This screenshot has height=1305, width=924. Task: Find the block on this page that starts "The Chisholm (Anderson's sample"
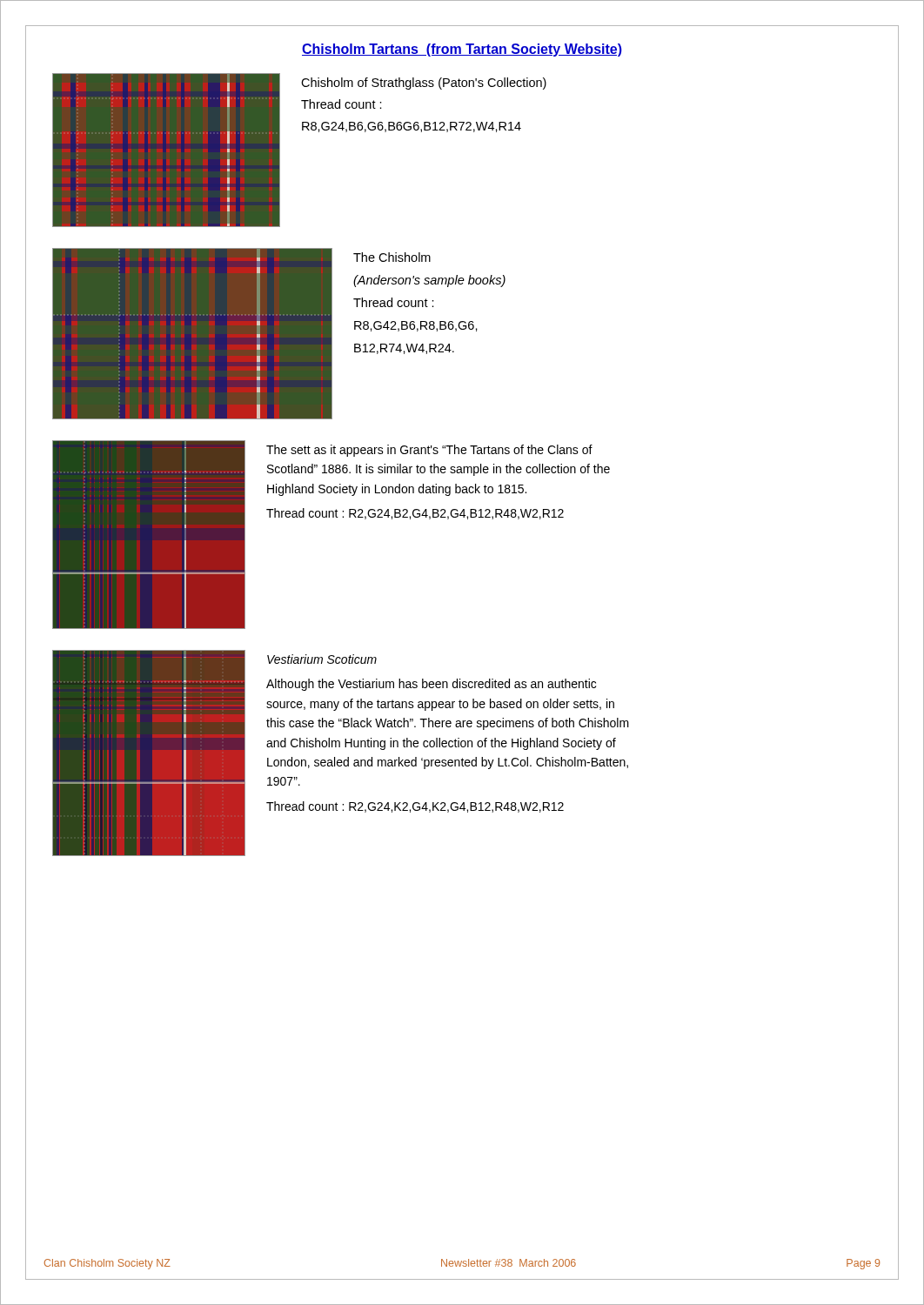coord(429,303)
